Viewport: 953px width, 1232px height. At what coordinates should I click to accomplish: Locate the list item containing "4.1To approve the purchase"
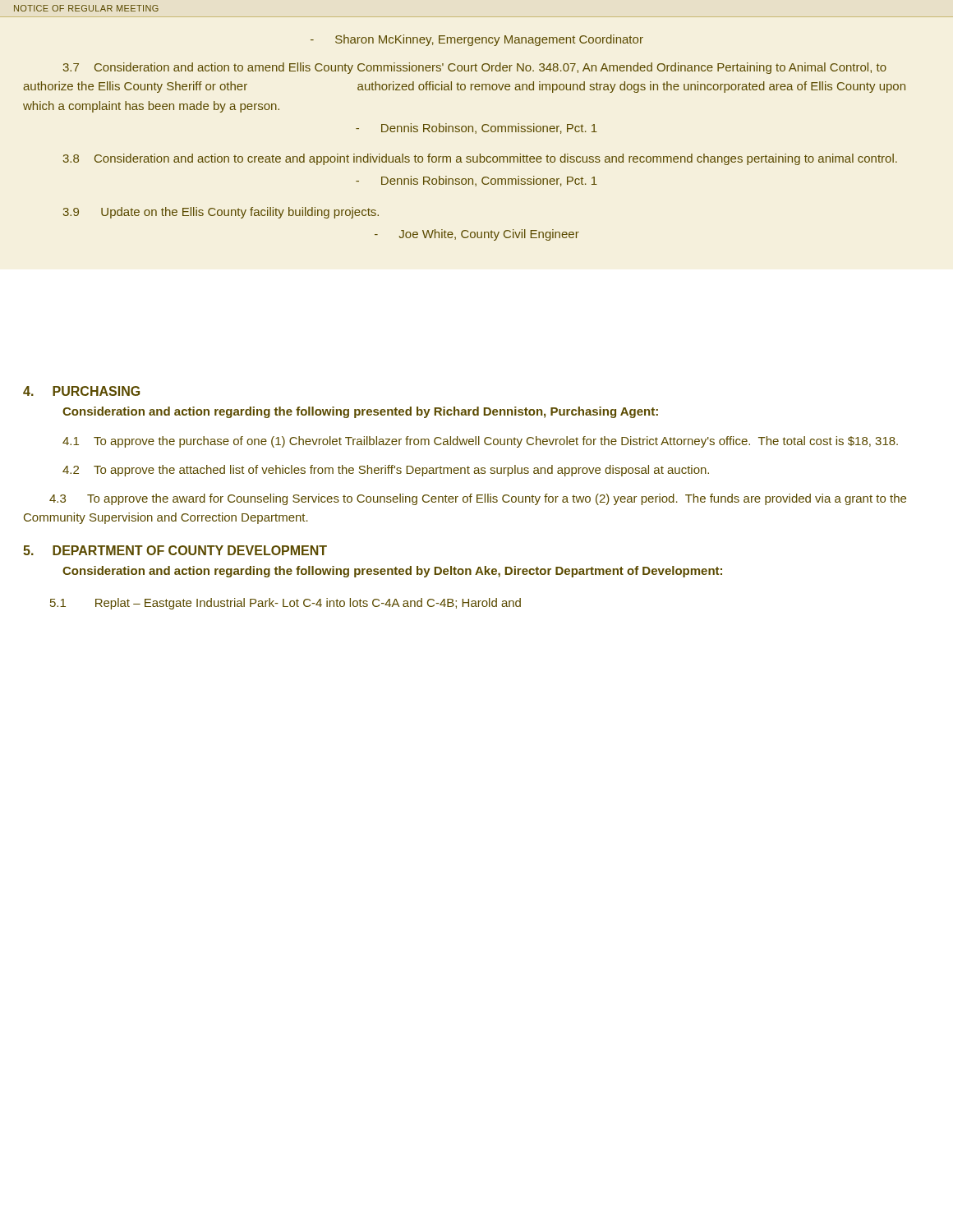pos(481,440)
